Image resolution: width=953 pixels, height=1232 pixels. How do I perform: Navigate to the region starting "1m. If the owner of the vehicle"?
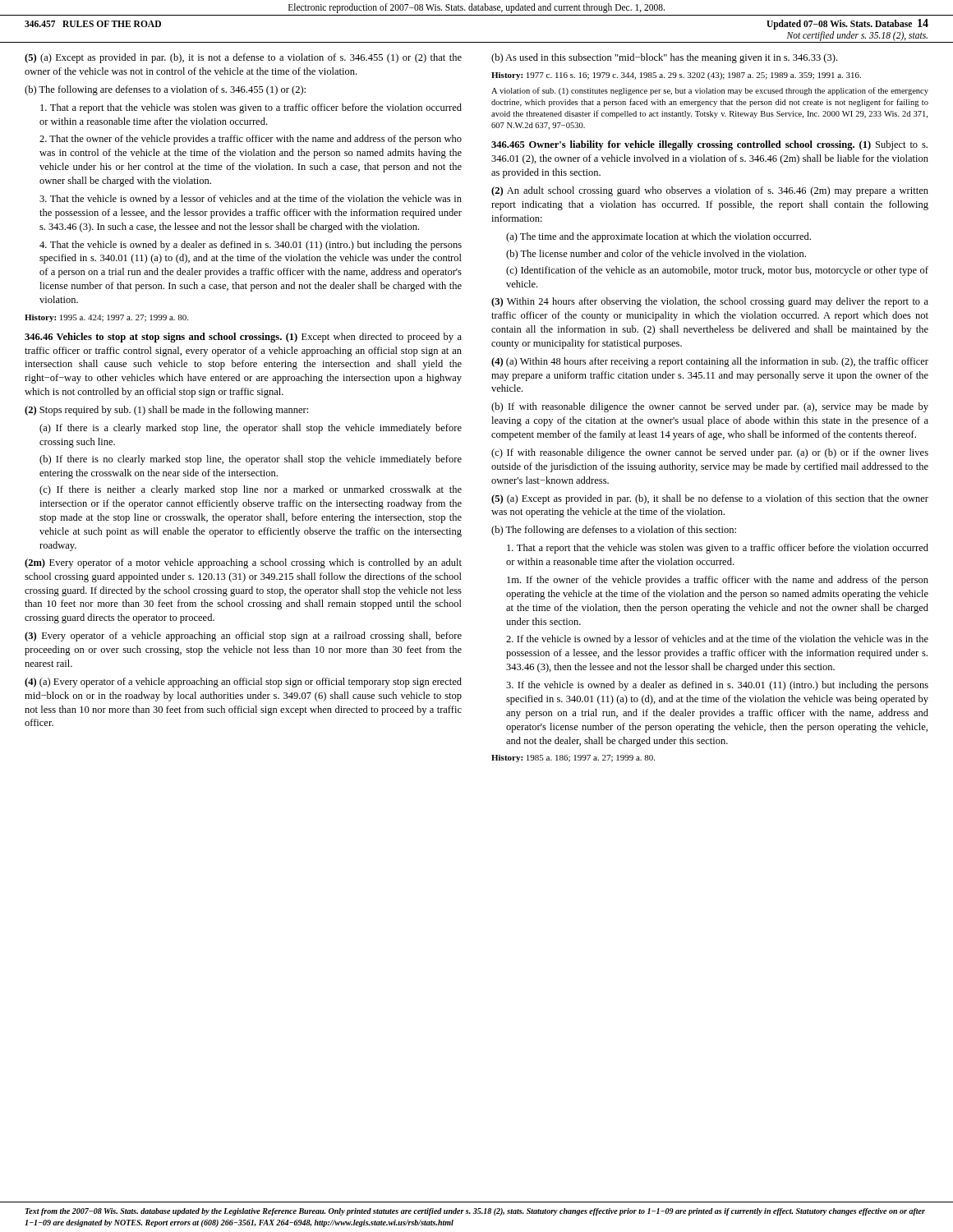[717, 601]
